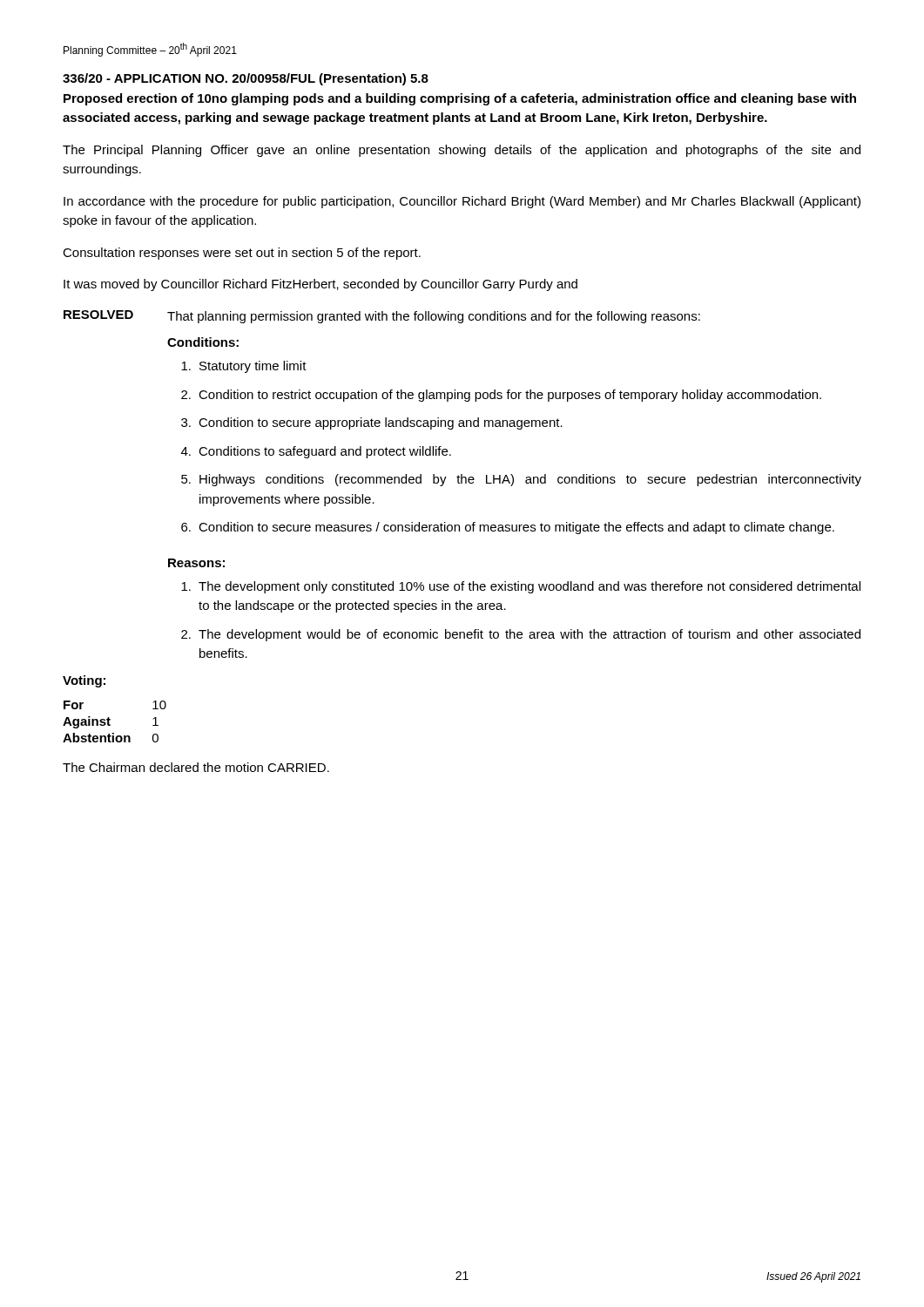Locate the block of text that opens with "In accordance with the procedure"
This screenshot has height=1307, width=924.
tap(462, 210)
